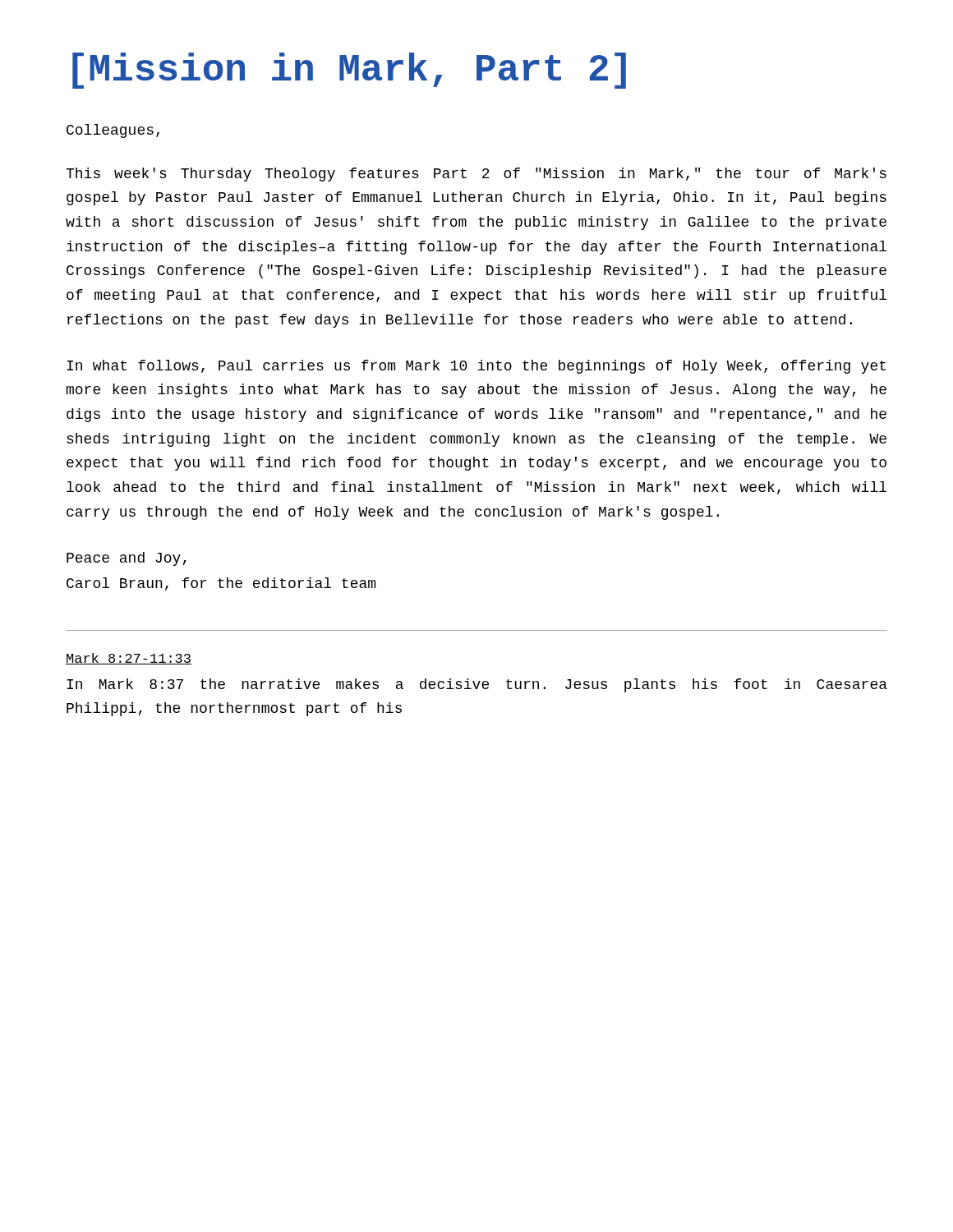Locate the block starting "In what follows, Paul carries"
The image size is (953, 1232).
click(x=476, y=439)
